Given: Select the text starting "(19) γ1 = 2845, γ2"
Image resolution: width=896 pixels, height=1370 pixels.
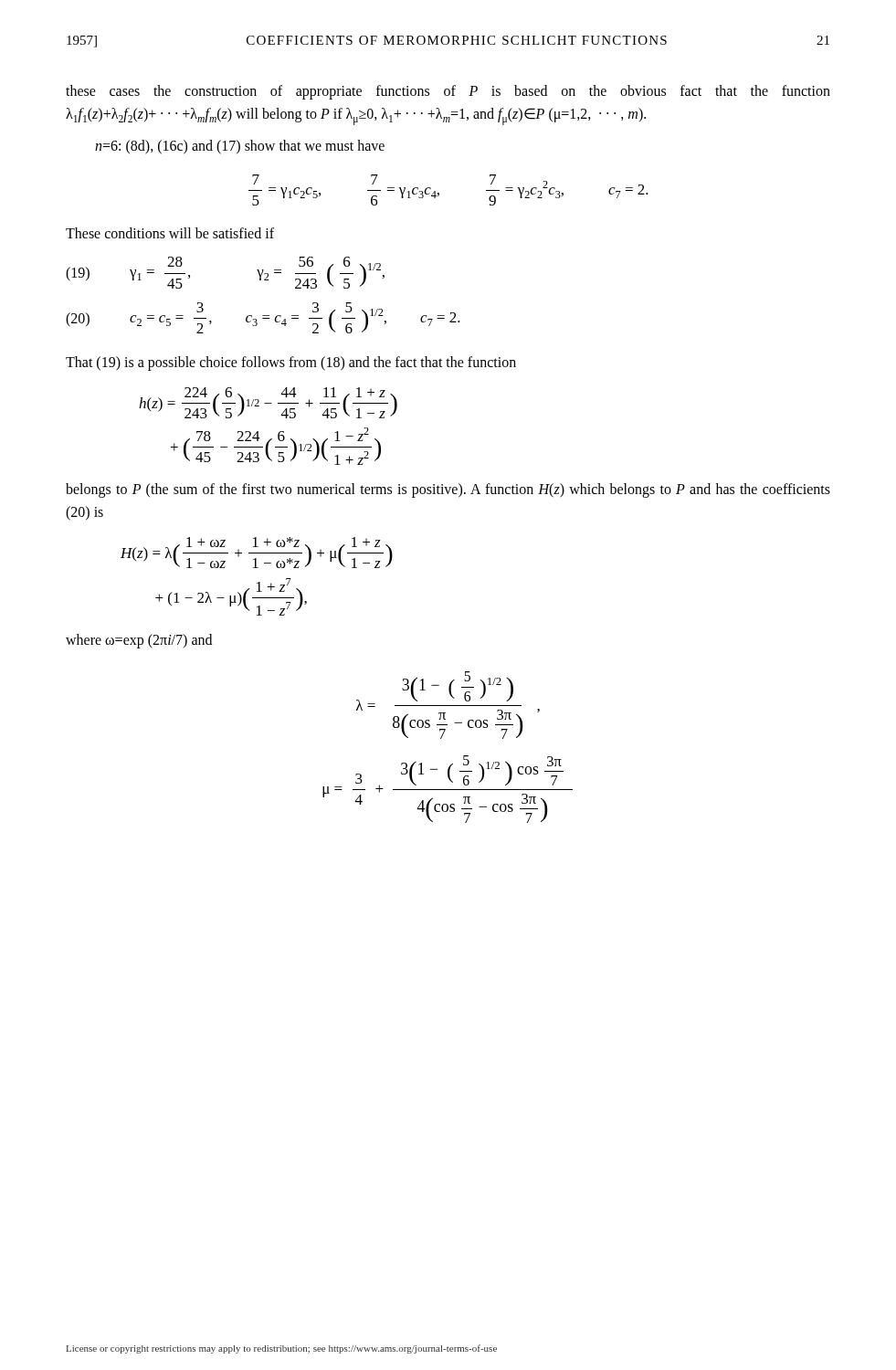Looking at the screenshot, I should point(329,273).
